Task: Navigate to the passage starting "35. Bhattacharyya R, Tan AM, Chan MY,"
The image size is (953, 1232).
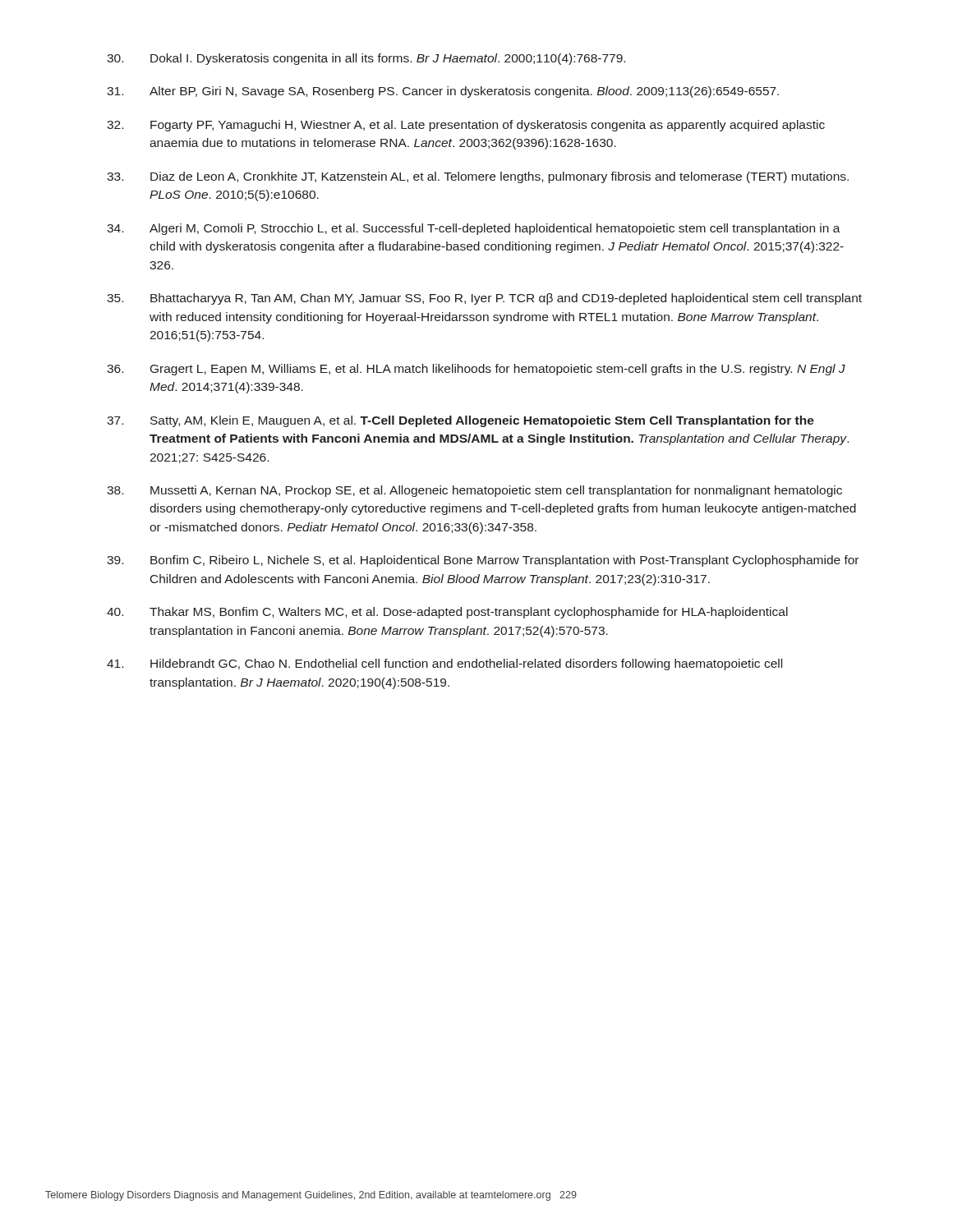Action: click(485, 317)
